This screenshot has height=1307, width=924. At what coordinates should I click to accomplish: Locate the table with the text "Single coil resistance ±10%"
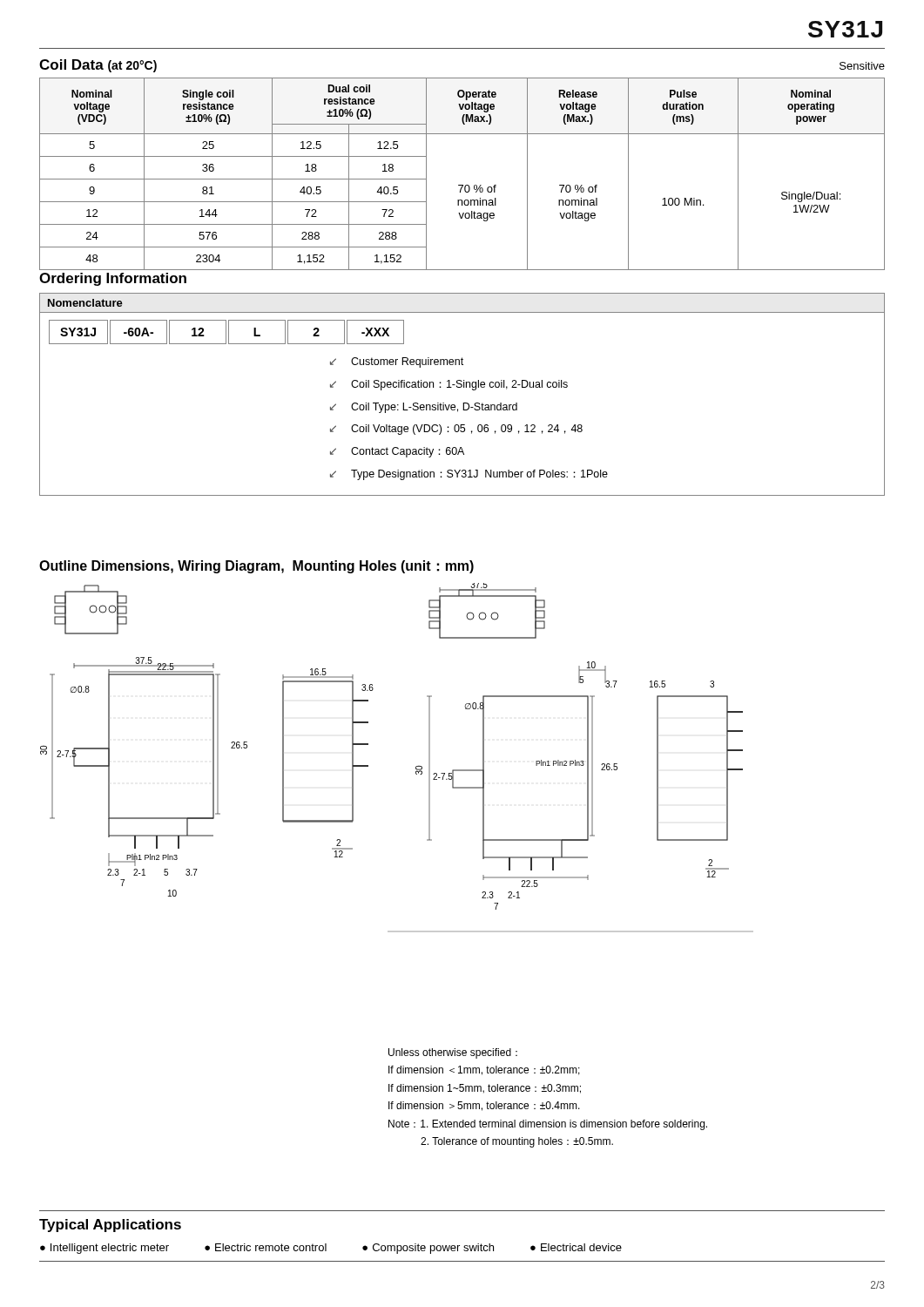click(462, 174)
